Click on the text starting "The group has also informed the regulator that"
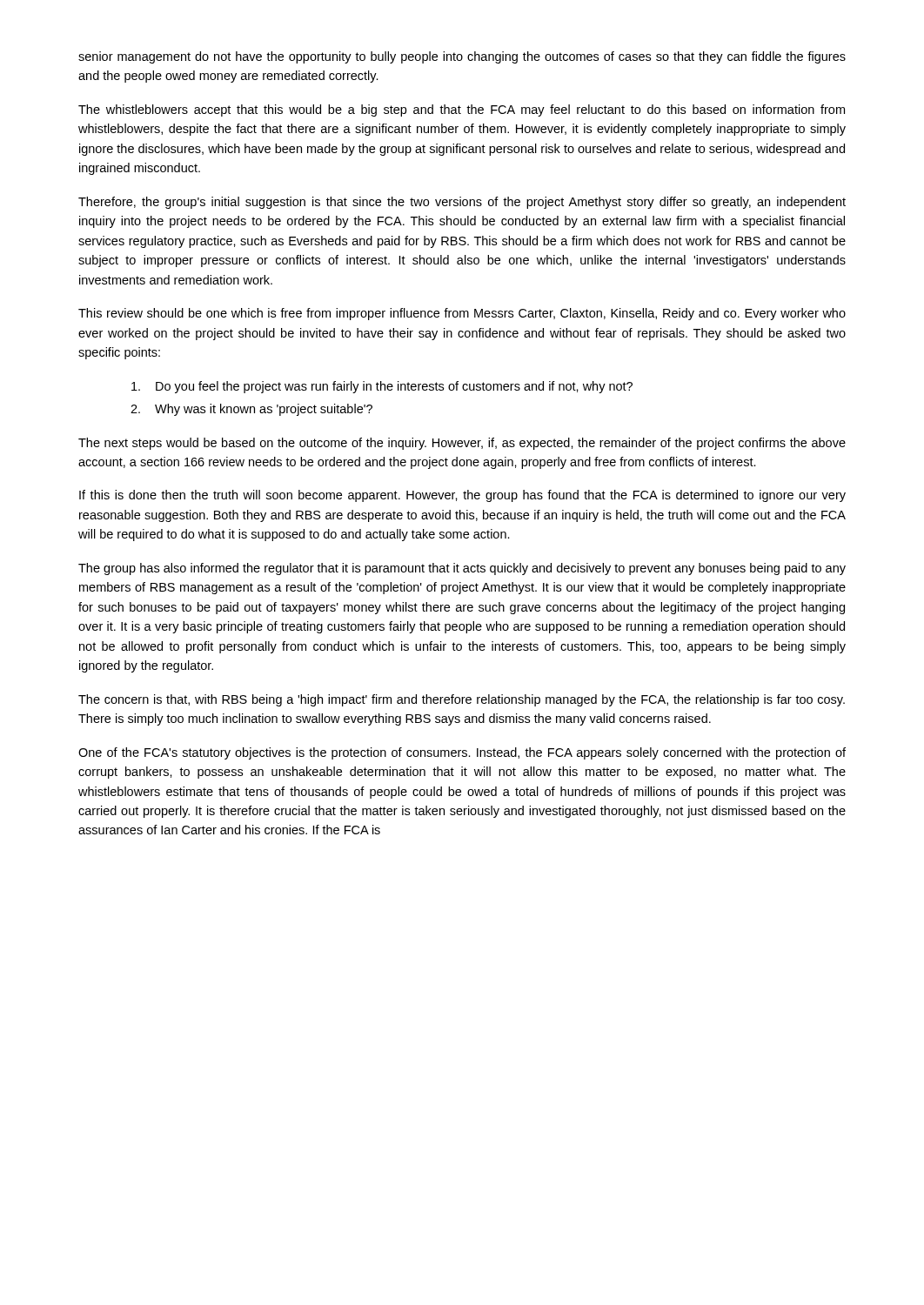This screenshot has width=924, height=1305. coord(462,617)
